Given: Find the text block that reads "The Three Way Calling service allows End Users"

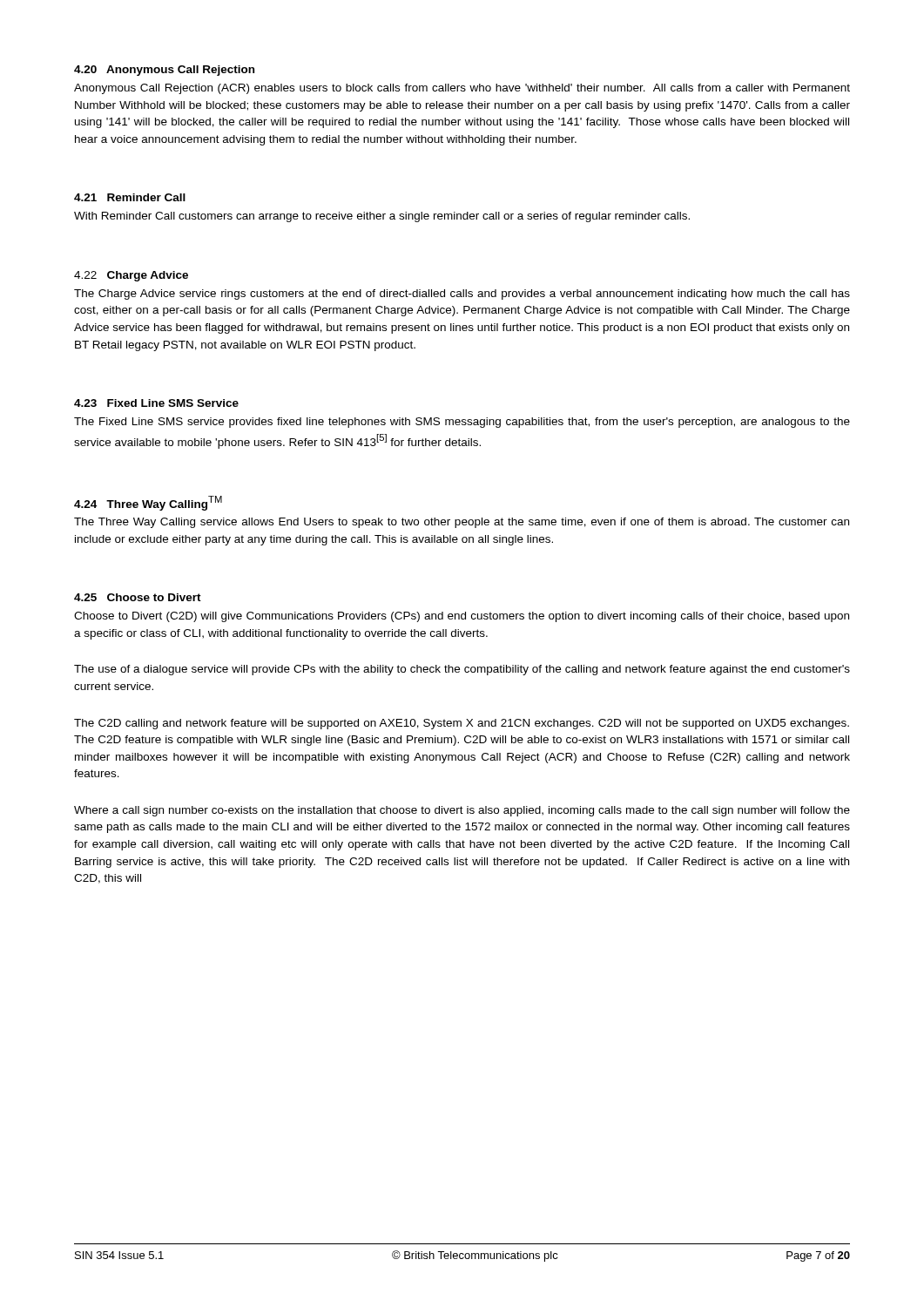Looking at the screenshot, I should tap(462, 530).
